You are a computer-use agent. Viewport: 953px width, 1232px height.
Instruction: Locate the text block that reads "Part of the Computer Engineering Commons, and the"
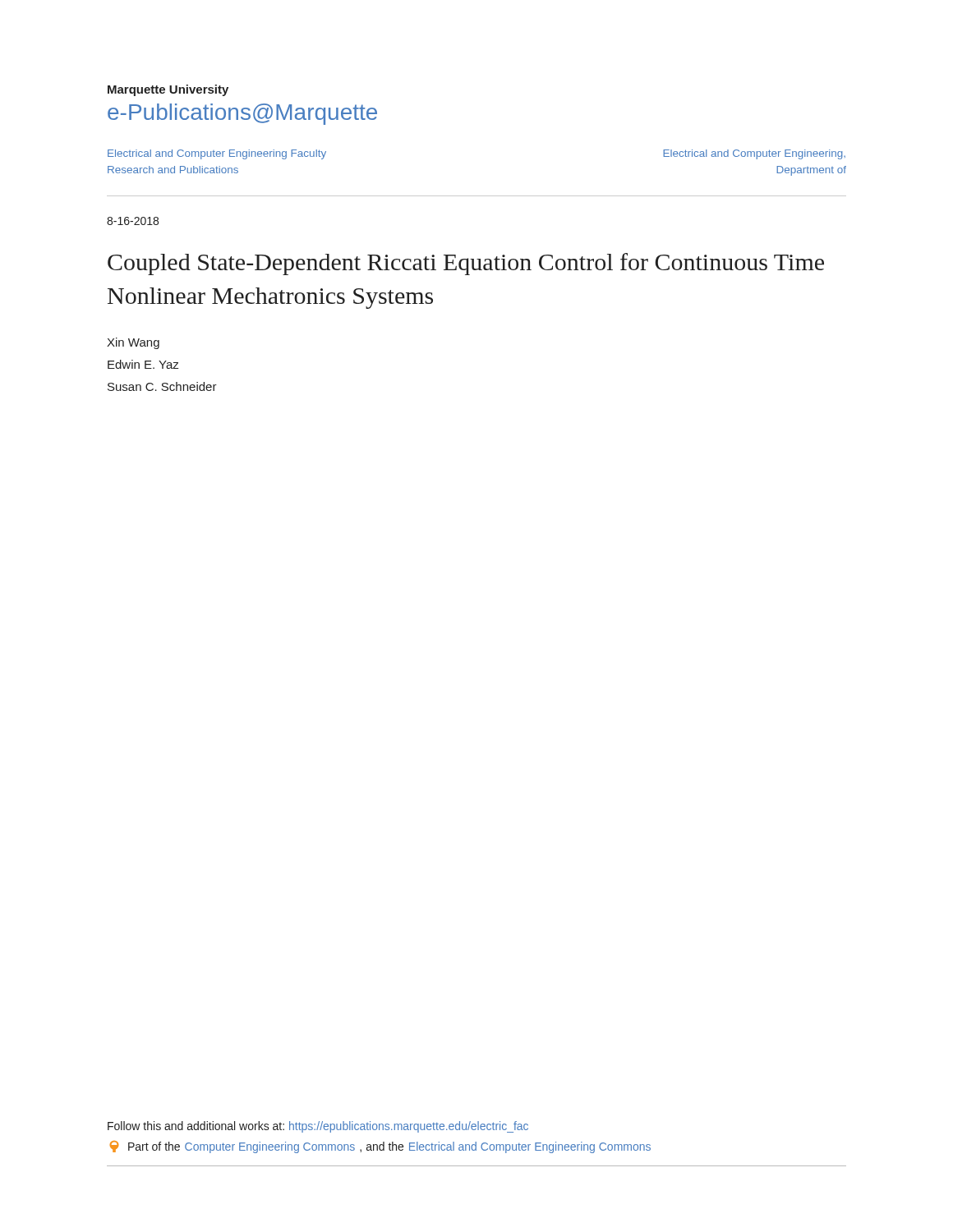tap(379, 1147)
